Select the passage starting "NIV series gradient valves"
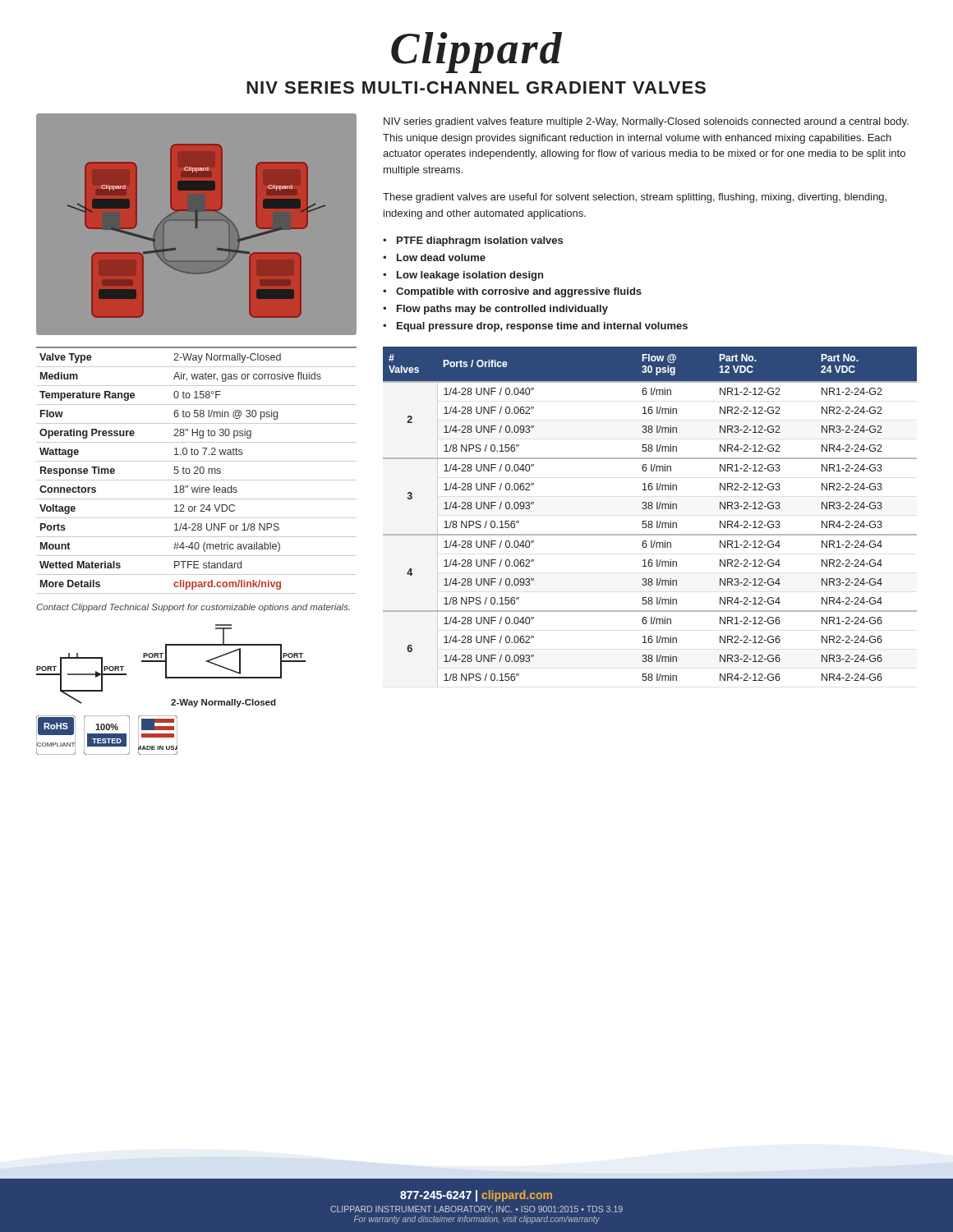This screenshot has width=953, height=1232. pos(646,145)
